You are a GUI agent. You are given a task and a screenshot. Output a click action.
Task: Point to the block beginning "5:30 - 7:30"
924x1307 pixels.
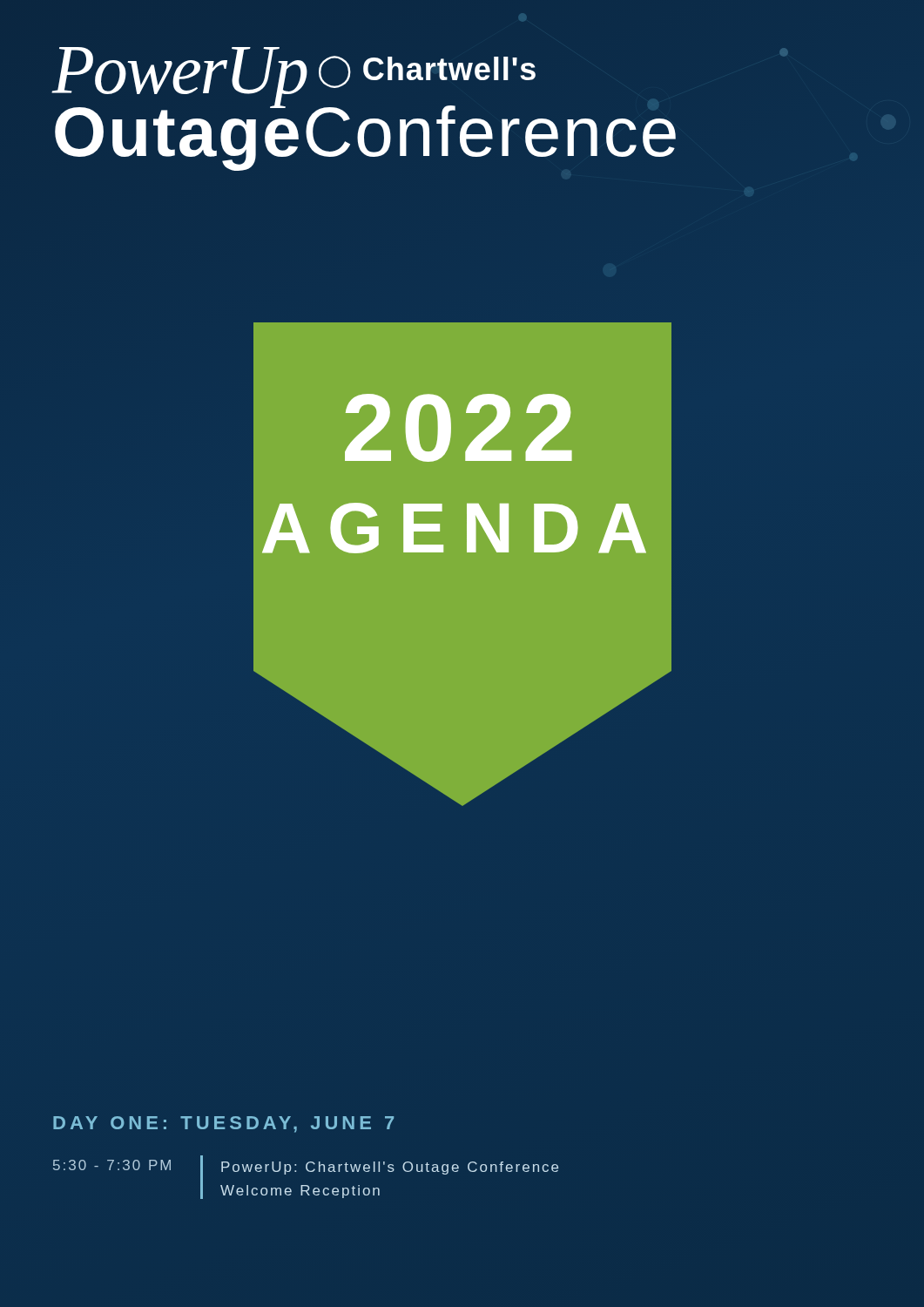point(307,1179)
